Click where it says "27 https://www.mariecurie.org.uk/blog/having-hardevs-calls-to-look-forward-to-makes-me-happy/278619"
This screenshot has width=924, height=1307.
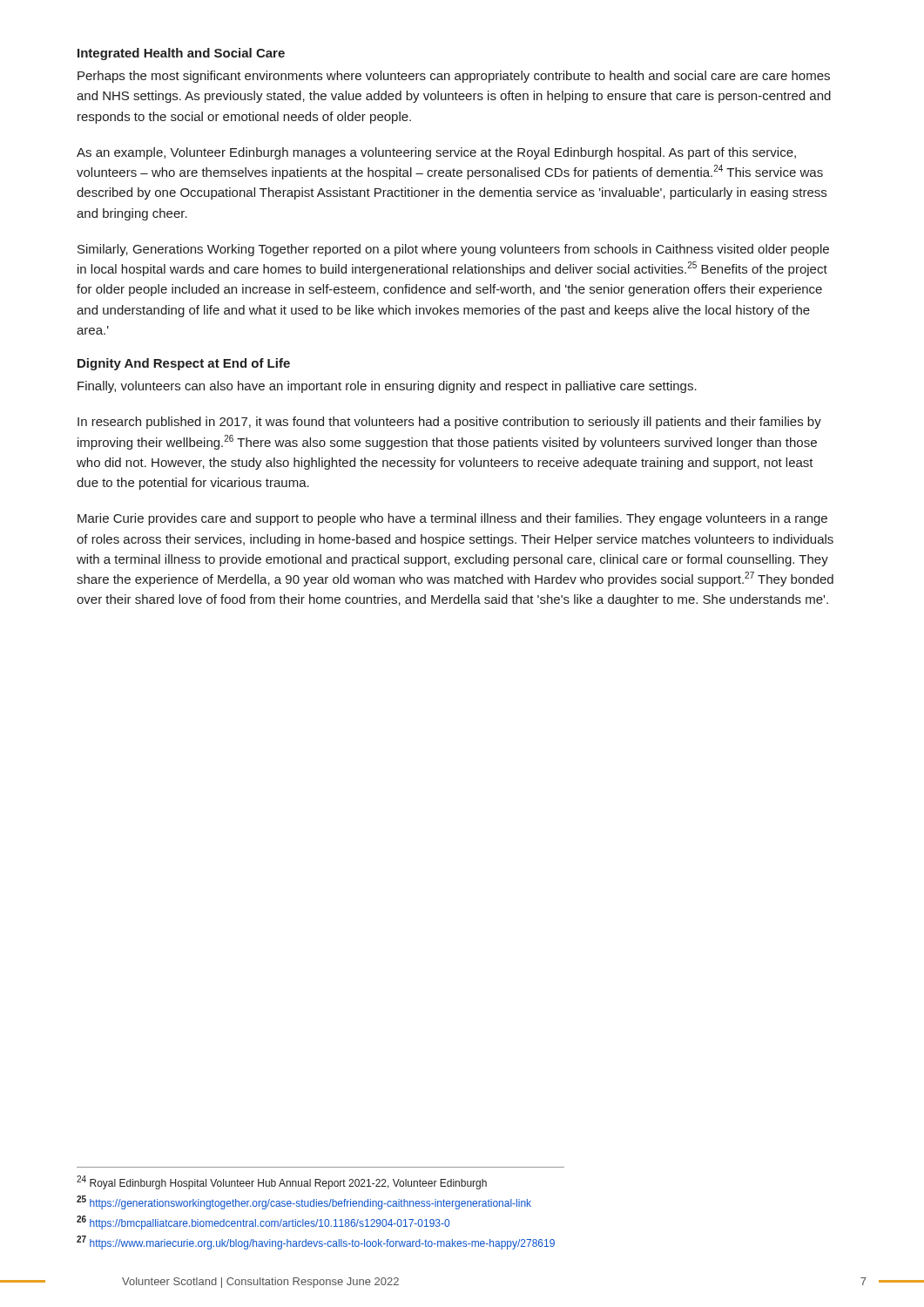point(316,1242)
